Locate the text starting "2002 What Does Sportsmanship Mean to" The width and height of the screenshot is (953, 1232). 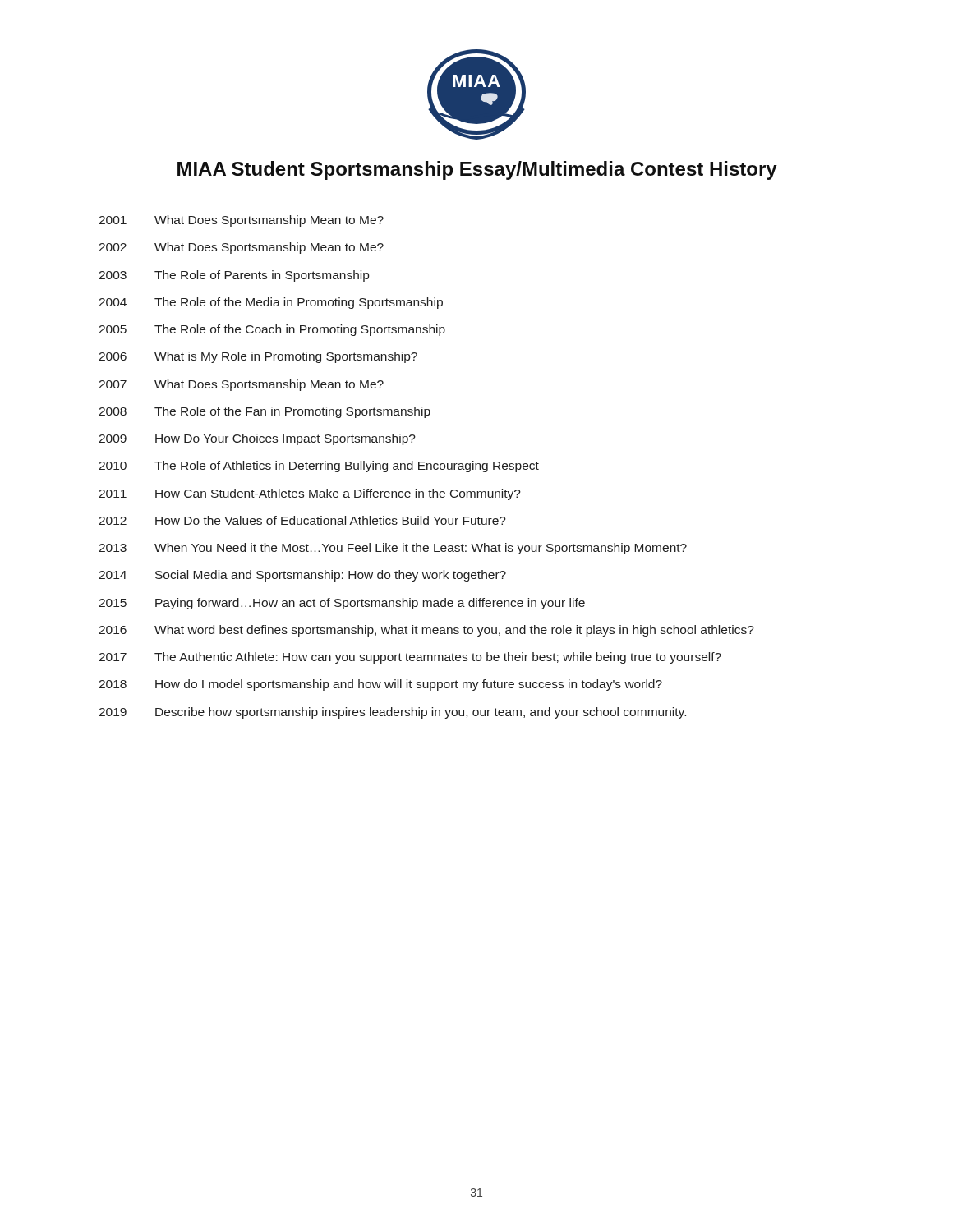(x=241, y=247)
